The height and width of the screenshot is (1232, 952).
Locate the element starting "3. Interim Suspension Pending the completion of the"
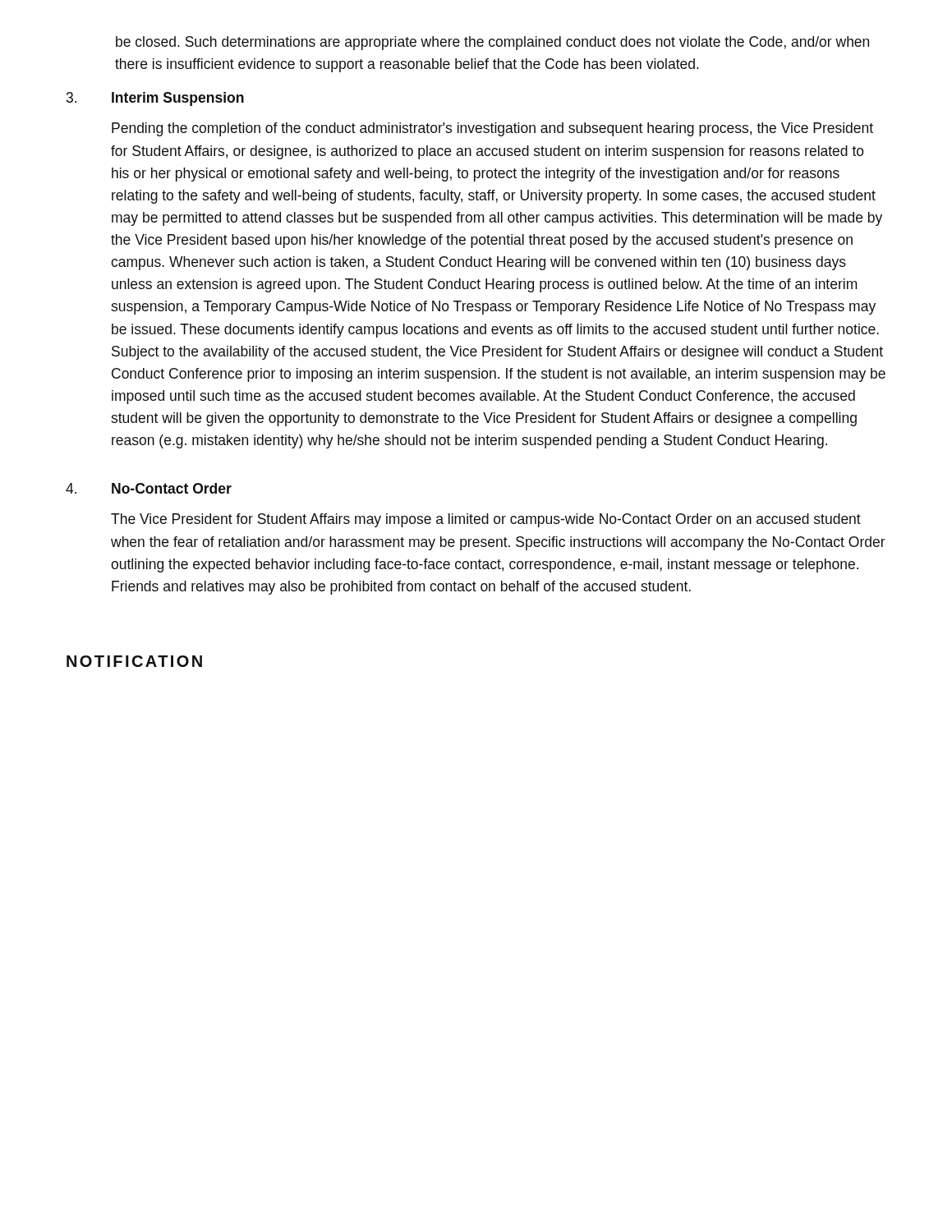[476, 274]
